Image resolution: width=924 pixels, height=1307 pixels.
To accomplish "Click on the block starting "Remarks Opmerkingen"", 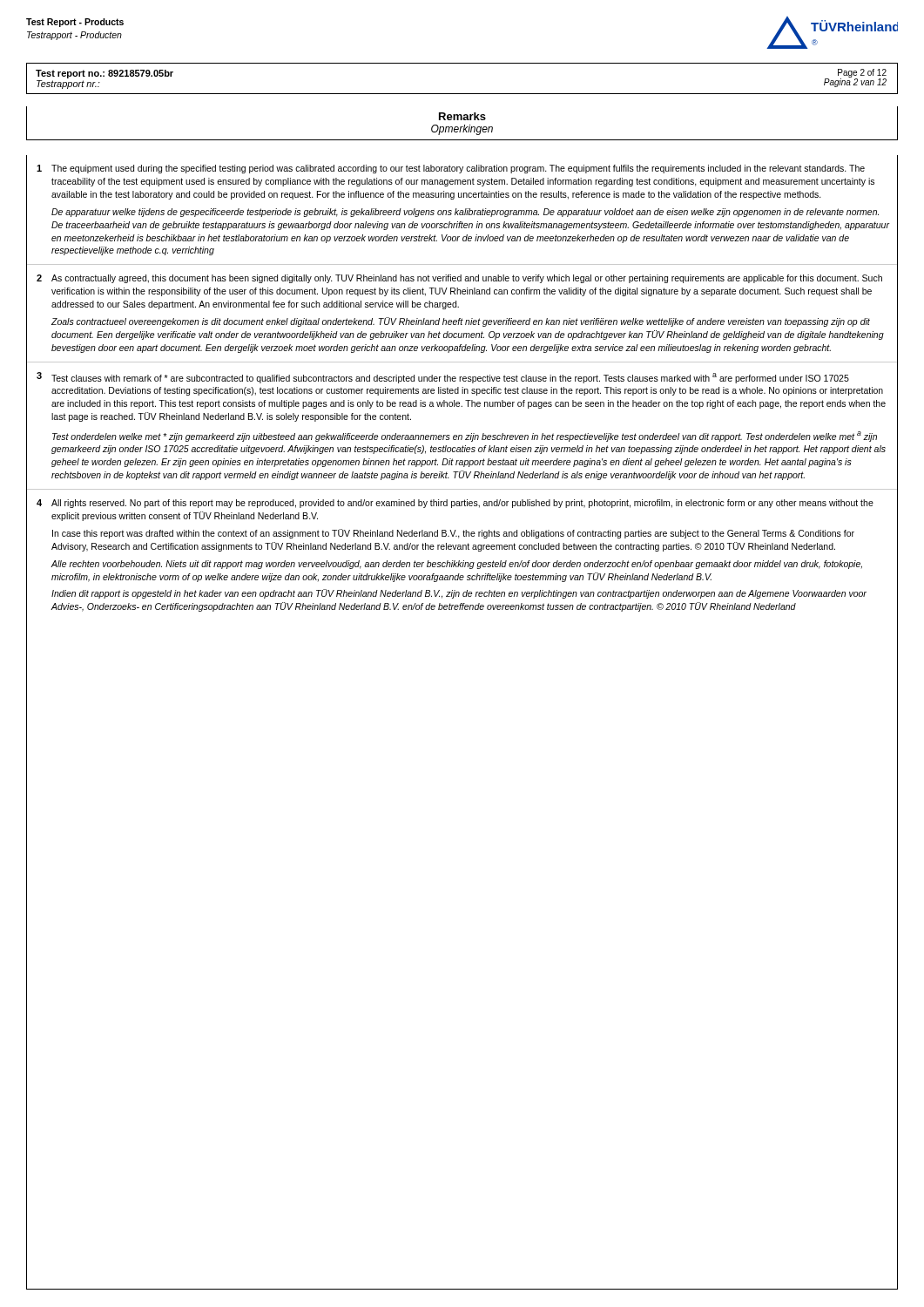I will click(x=462, y=122).
